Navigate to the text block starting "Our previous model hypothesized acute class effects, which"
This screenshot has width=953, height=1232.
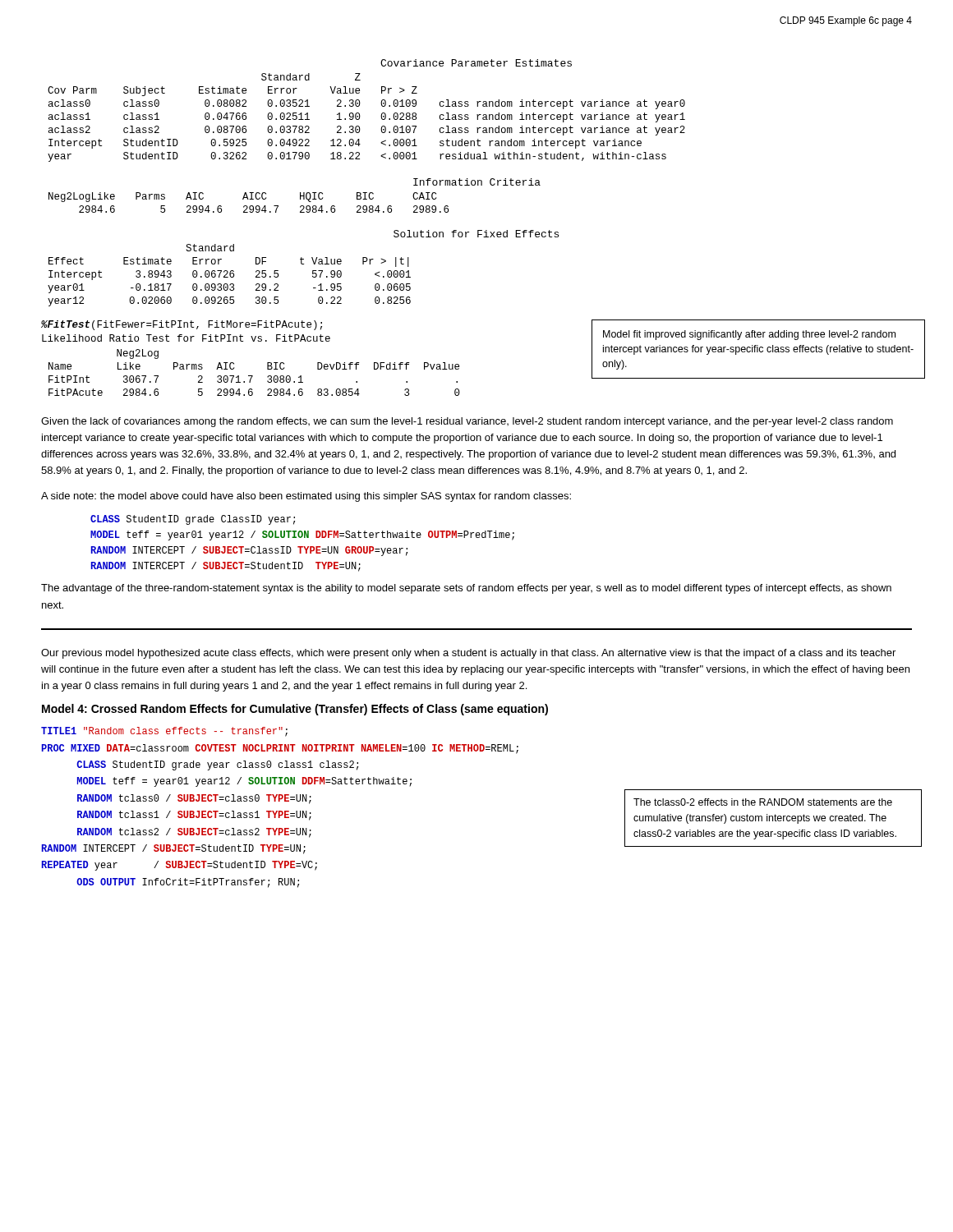476,669
